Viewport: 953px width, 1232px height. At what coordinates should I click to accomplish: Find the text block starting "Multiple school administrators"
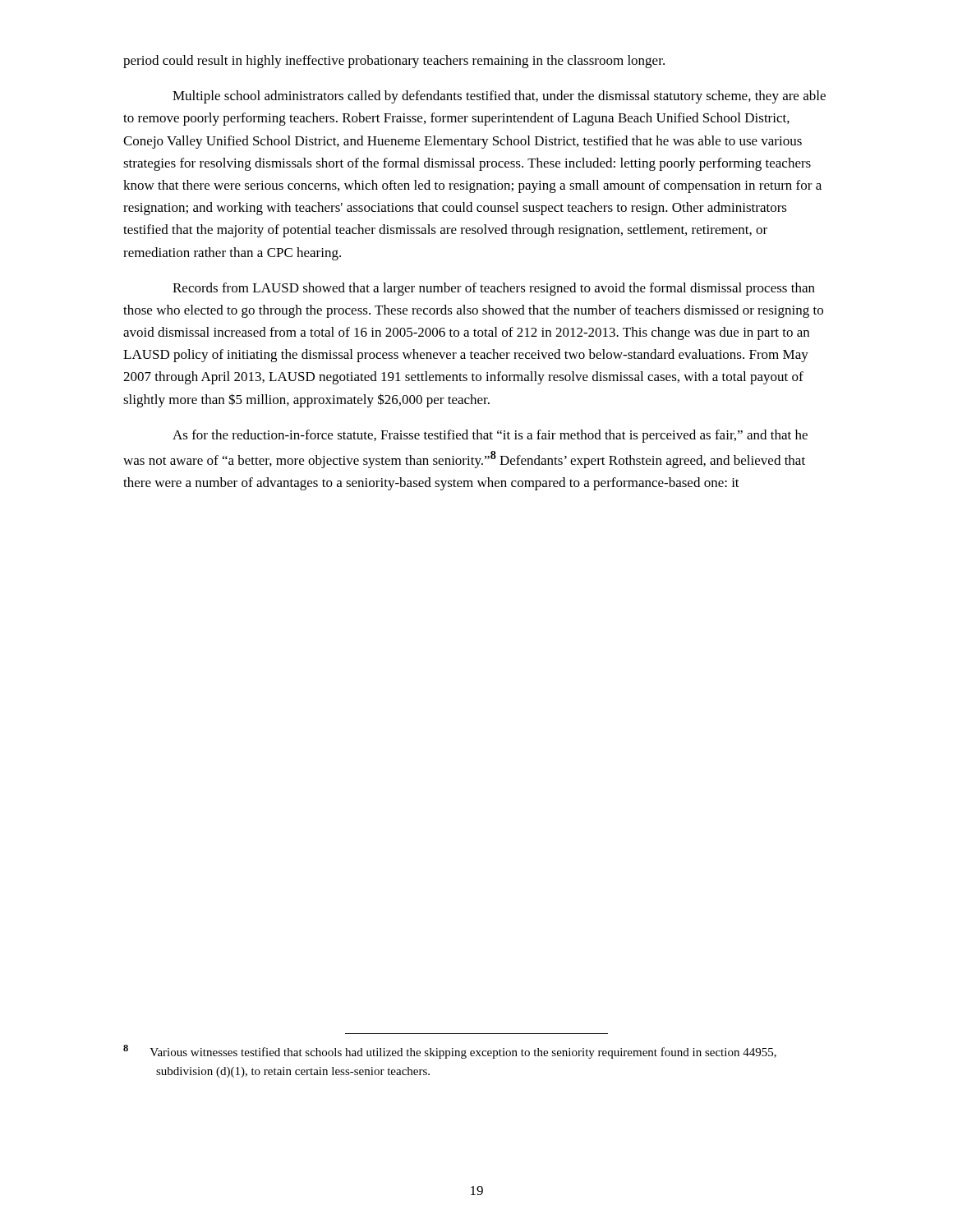475,174
